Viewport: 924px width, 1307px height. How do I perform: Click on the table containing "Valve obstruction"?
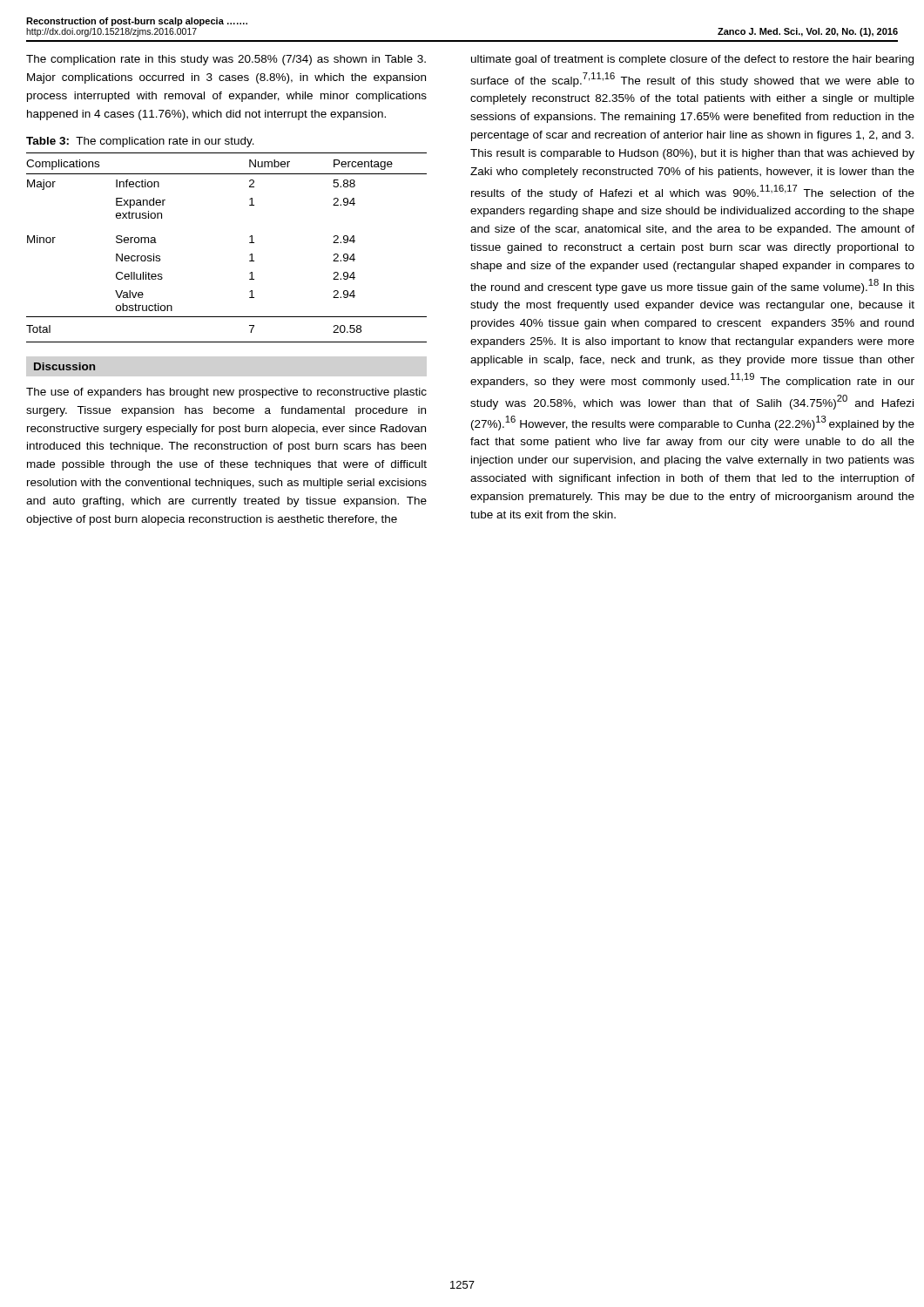coord(226,247)
